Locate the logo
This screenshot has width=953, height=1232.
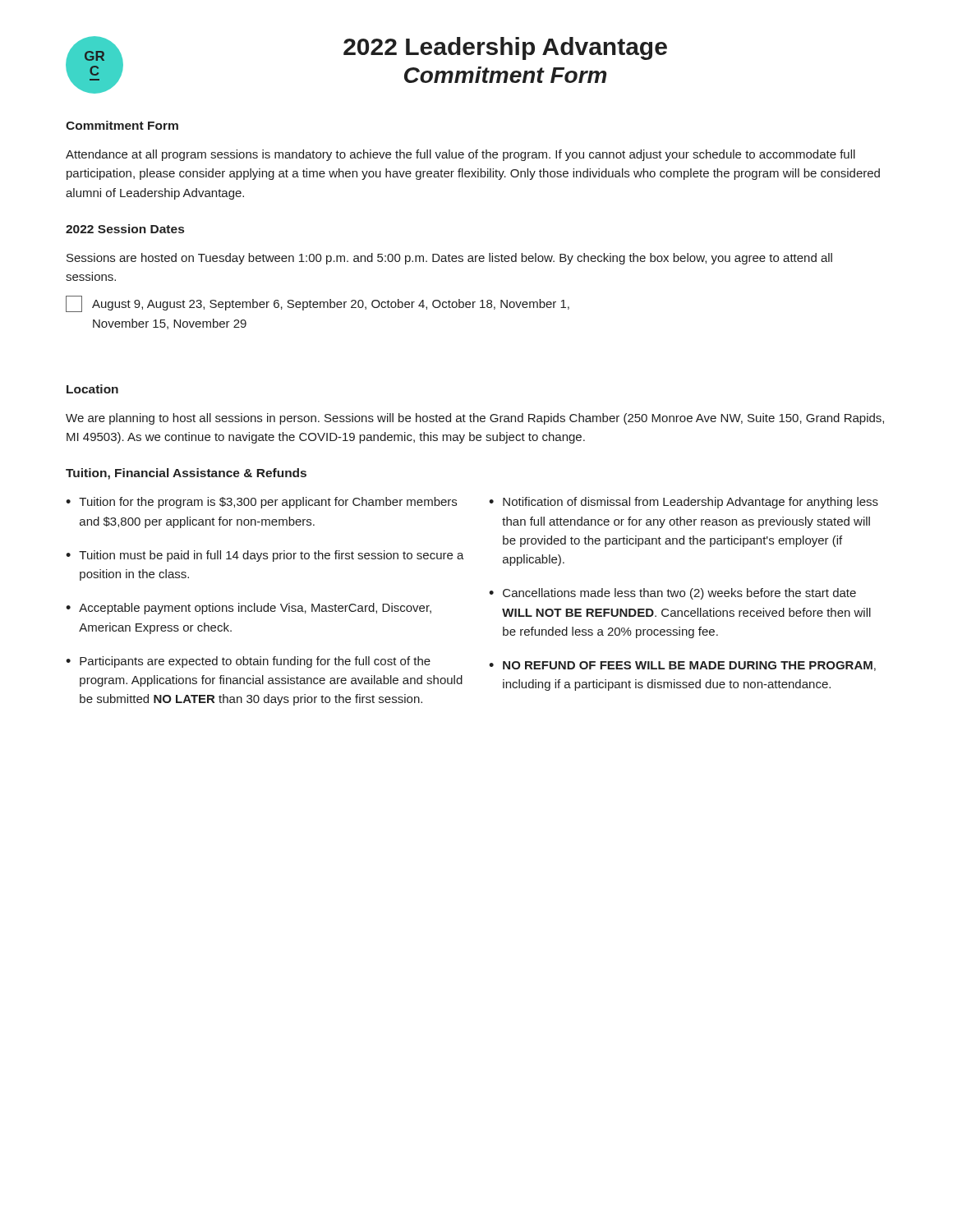94,65
